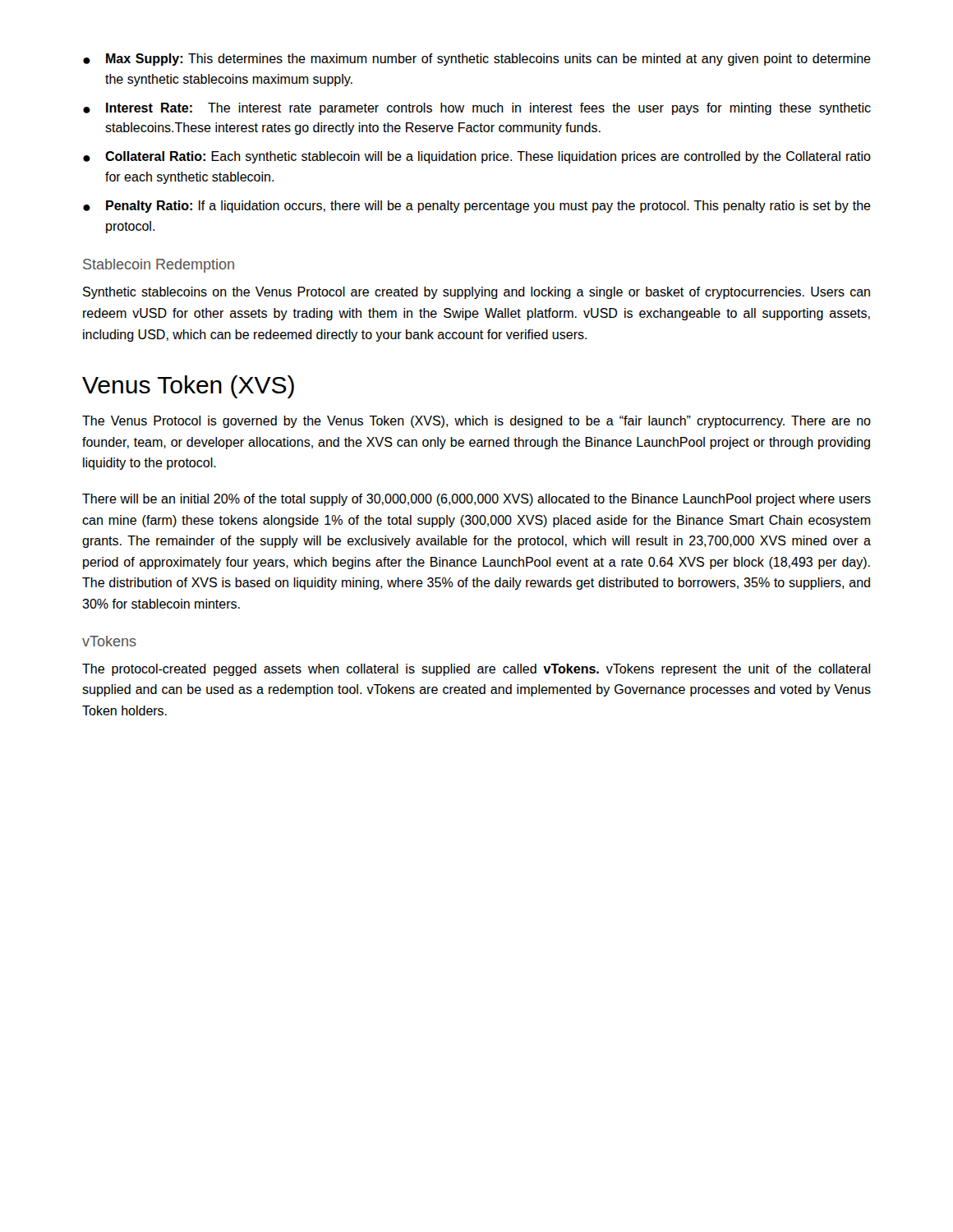Locate the text block that reads "The protocol-created pegged assets when collateral is supplied"
The height and width of the screenshot is (1232, 953).
coord(476,690)
